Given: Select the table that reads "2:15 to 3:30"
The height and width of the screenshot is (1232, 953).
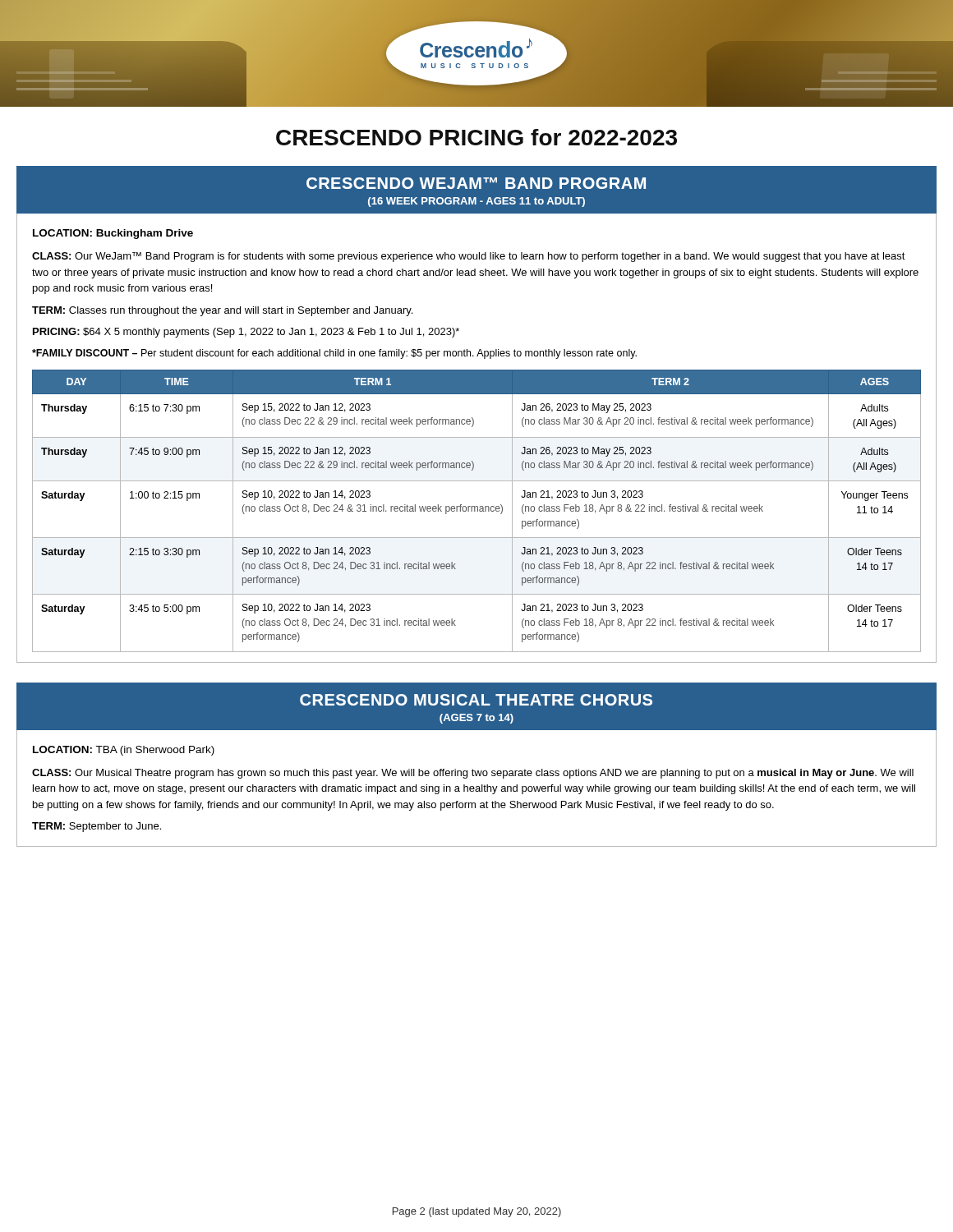Looking at the screenshot, I should point(476,510).
